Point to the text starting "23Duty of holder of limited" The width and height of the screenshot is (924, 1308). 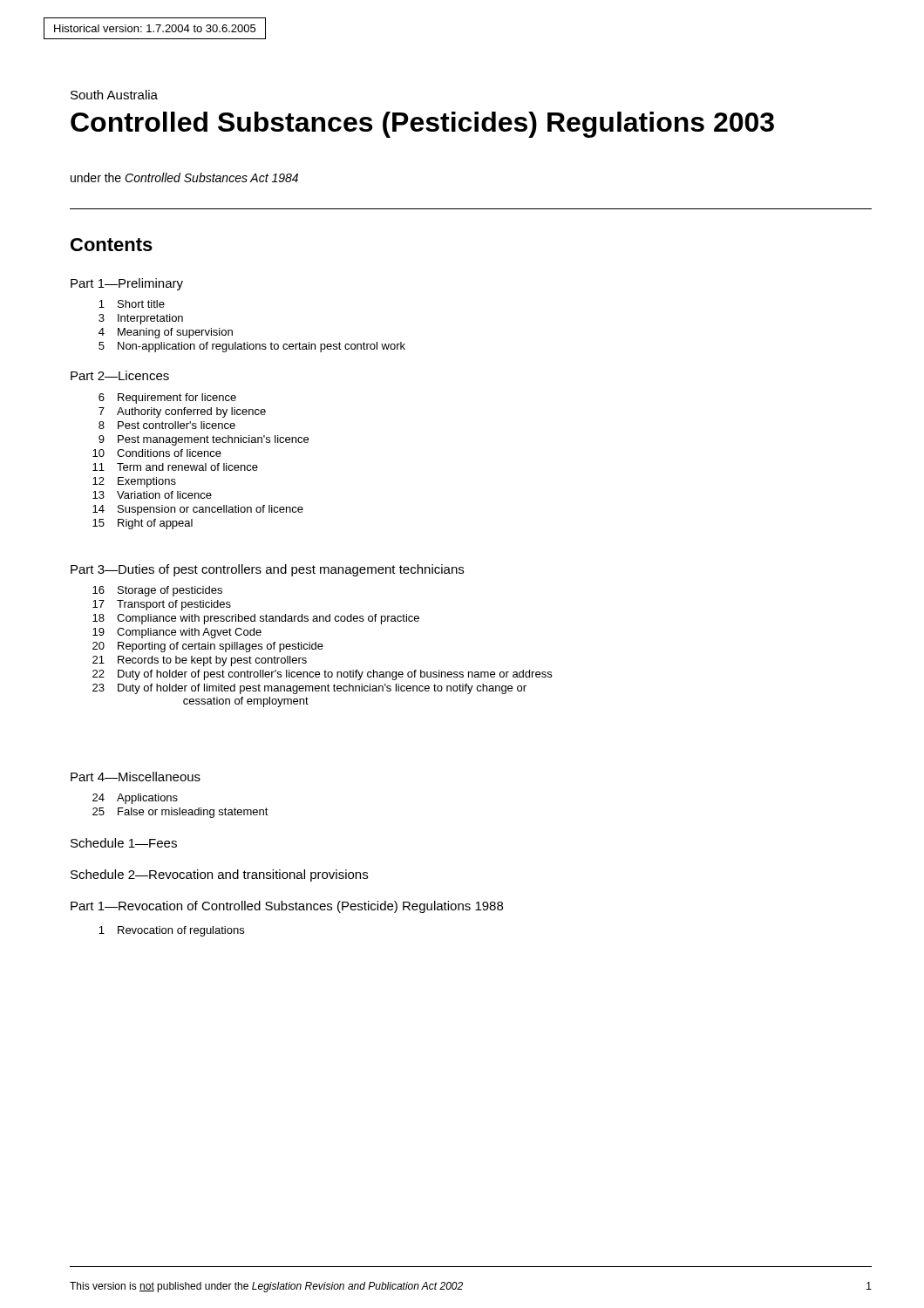(x=453, y=694)
